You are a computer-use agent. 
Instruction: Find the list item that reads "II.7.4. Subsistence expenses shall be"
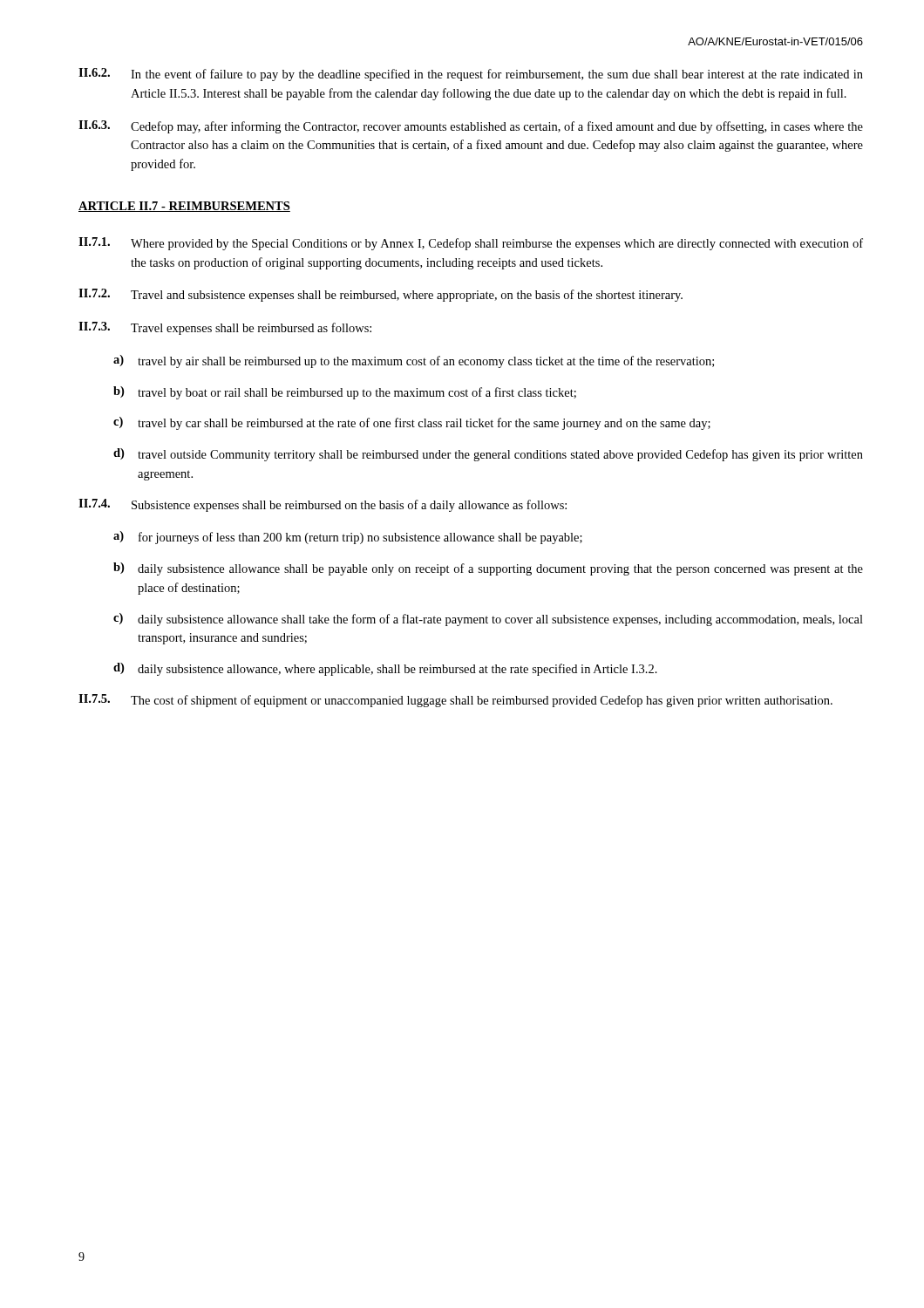(x=471, y=505)
